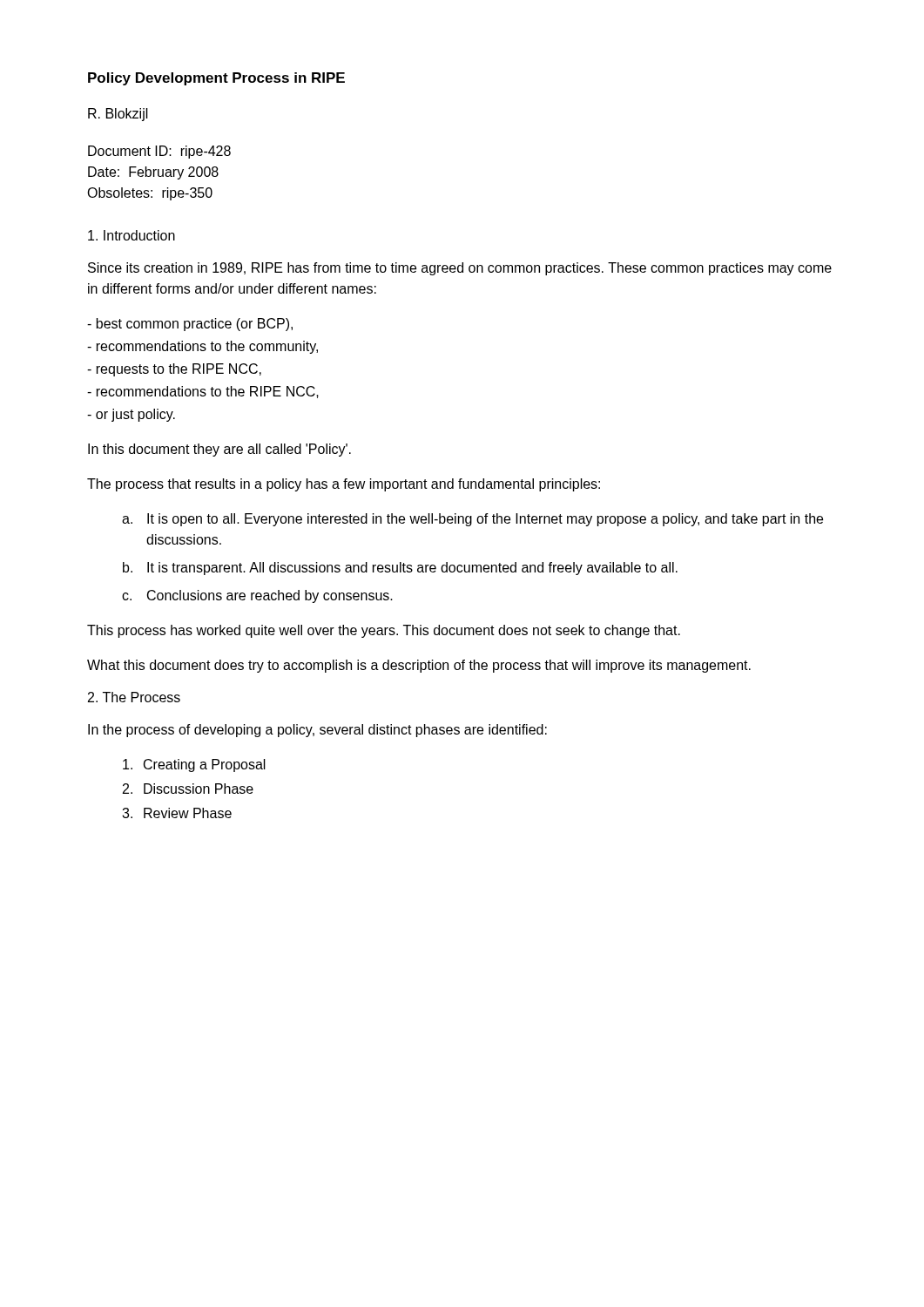
Task: Click on the passage starting "1. Introduction"
Action: (131, 236)
